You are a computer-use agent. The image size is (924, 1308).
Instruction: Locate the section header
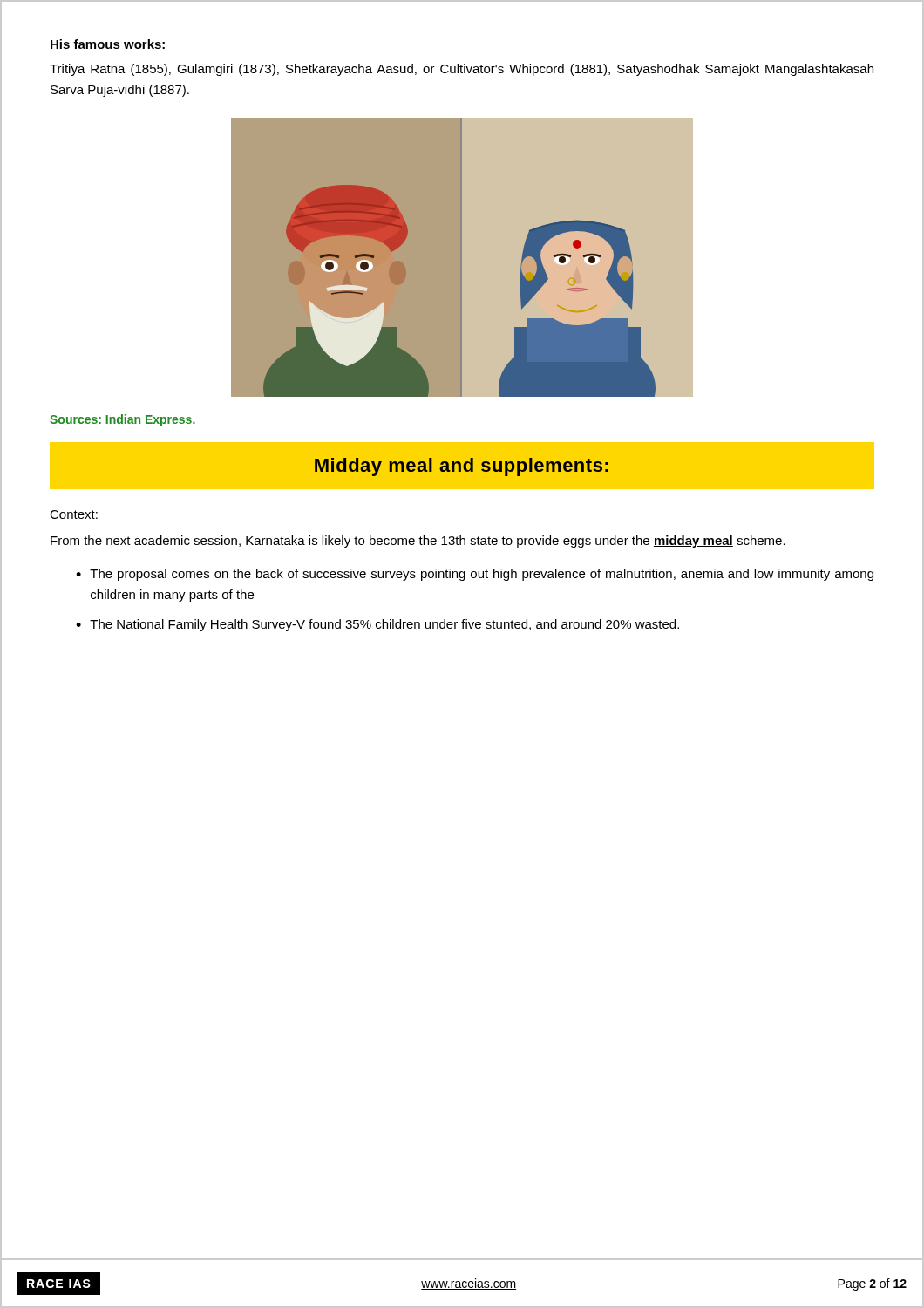click(462, 465)
